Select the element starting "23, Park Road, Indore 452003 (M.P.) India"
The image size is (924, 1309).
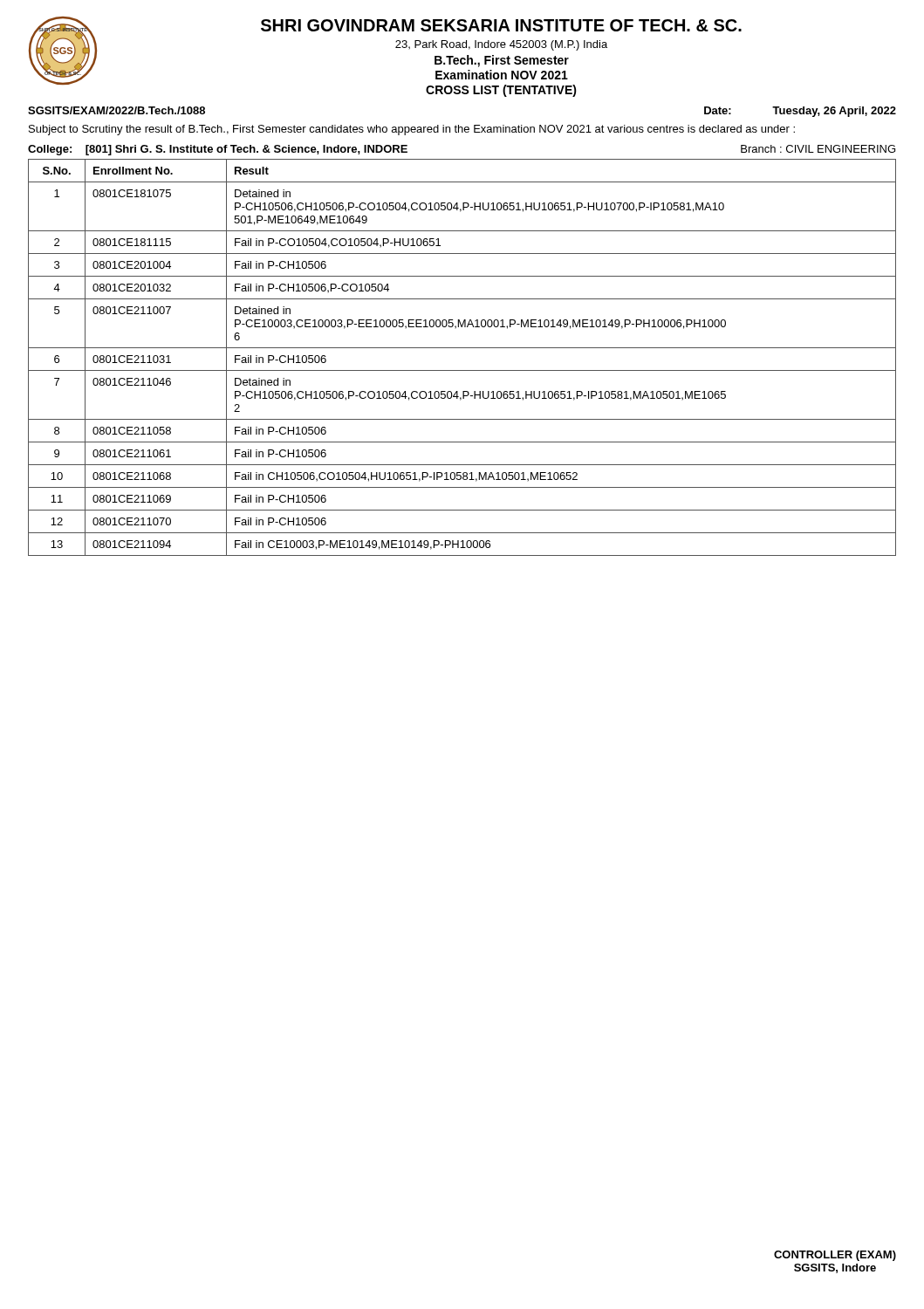pyautogui.click(x=501, y=44)
